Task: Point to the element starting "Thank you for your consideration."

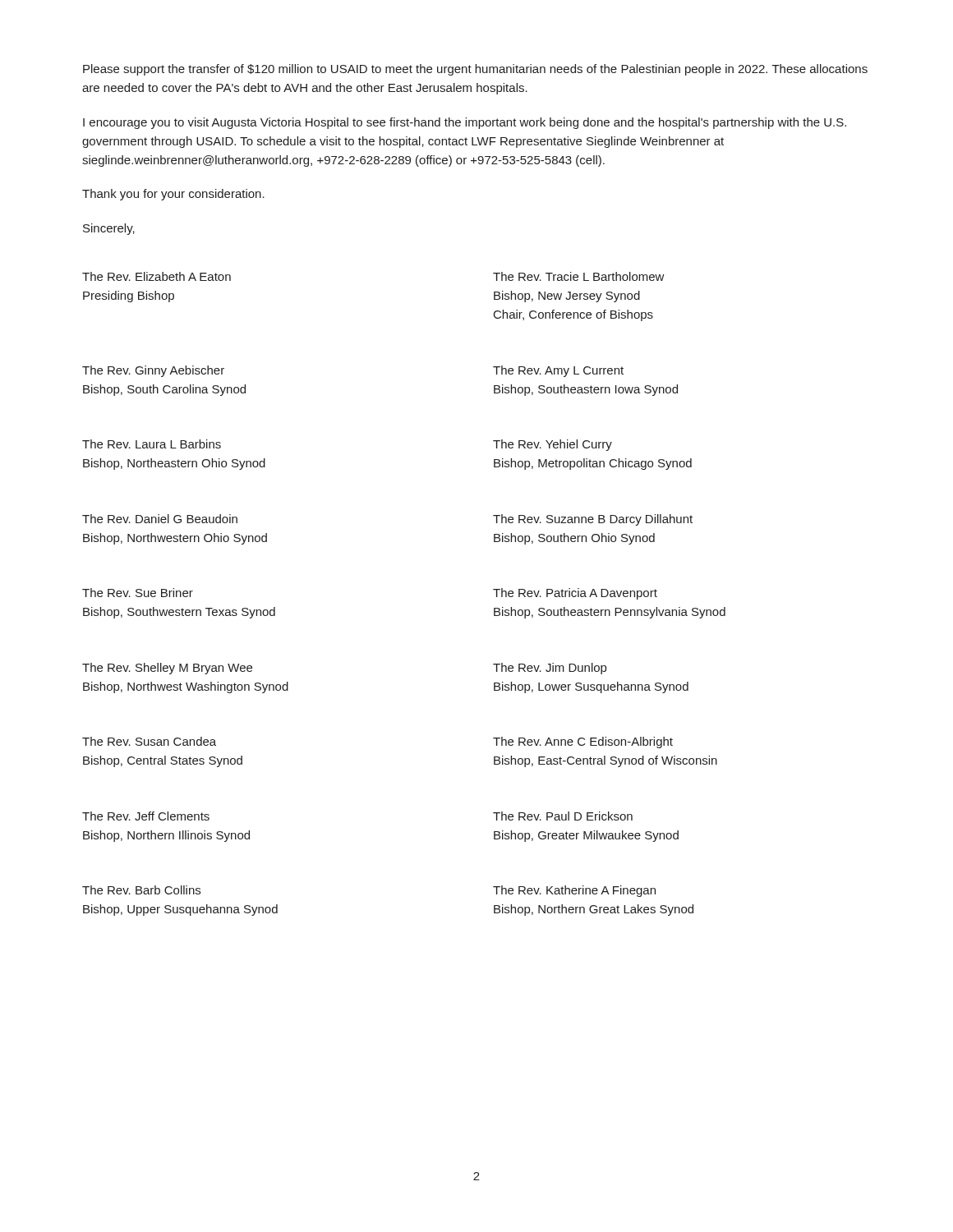Action: (x=174, y=194)
